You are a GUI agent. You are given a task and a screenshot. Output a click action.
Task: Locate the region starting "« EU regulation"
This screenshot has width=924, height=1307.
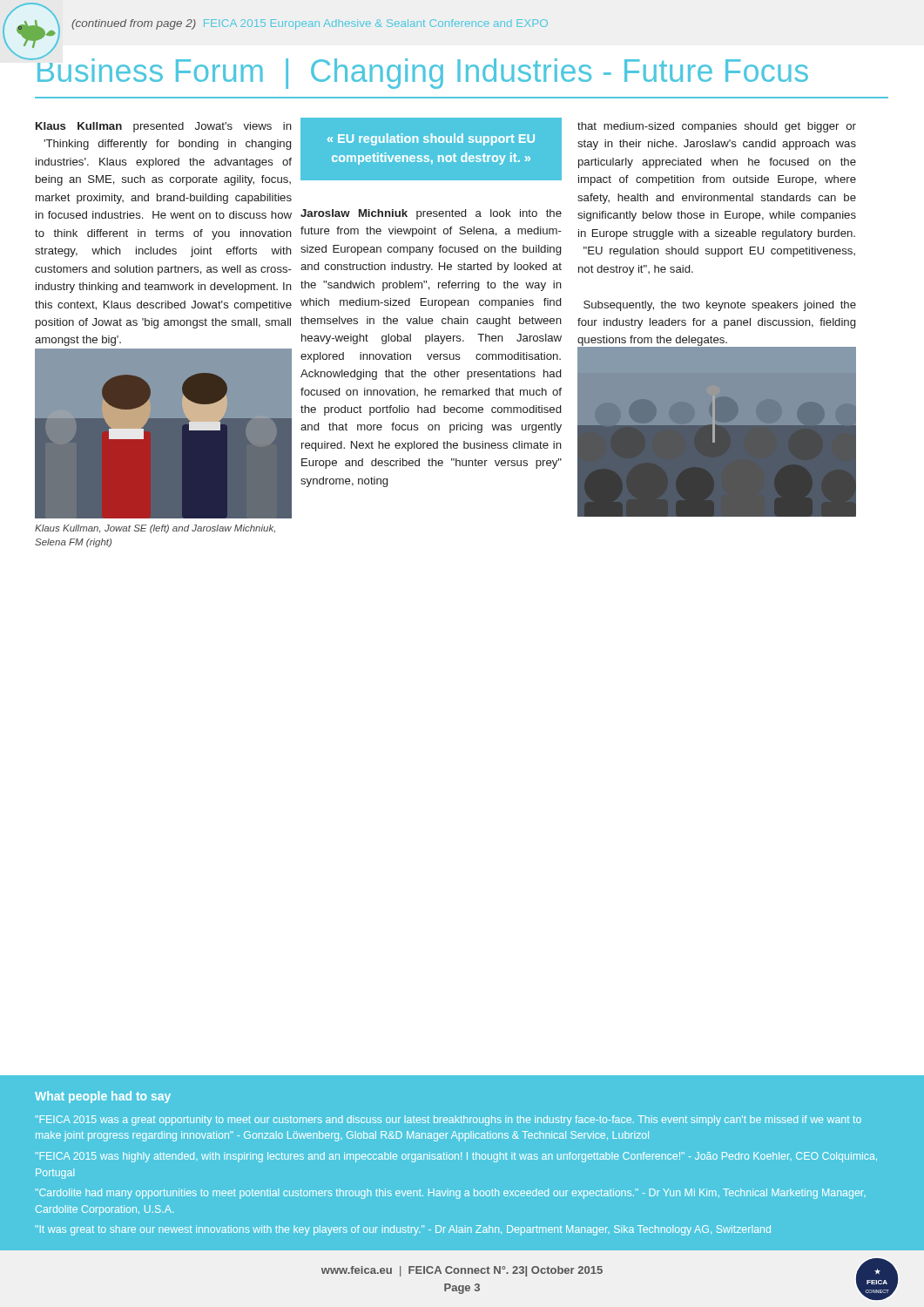click(x=431, y=149)
